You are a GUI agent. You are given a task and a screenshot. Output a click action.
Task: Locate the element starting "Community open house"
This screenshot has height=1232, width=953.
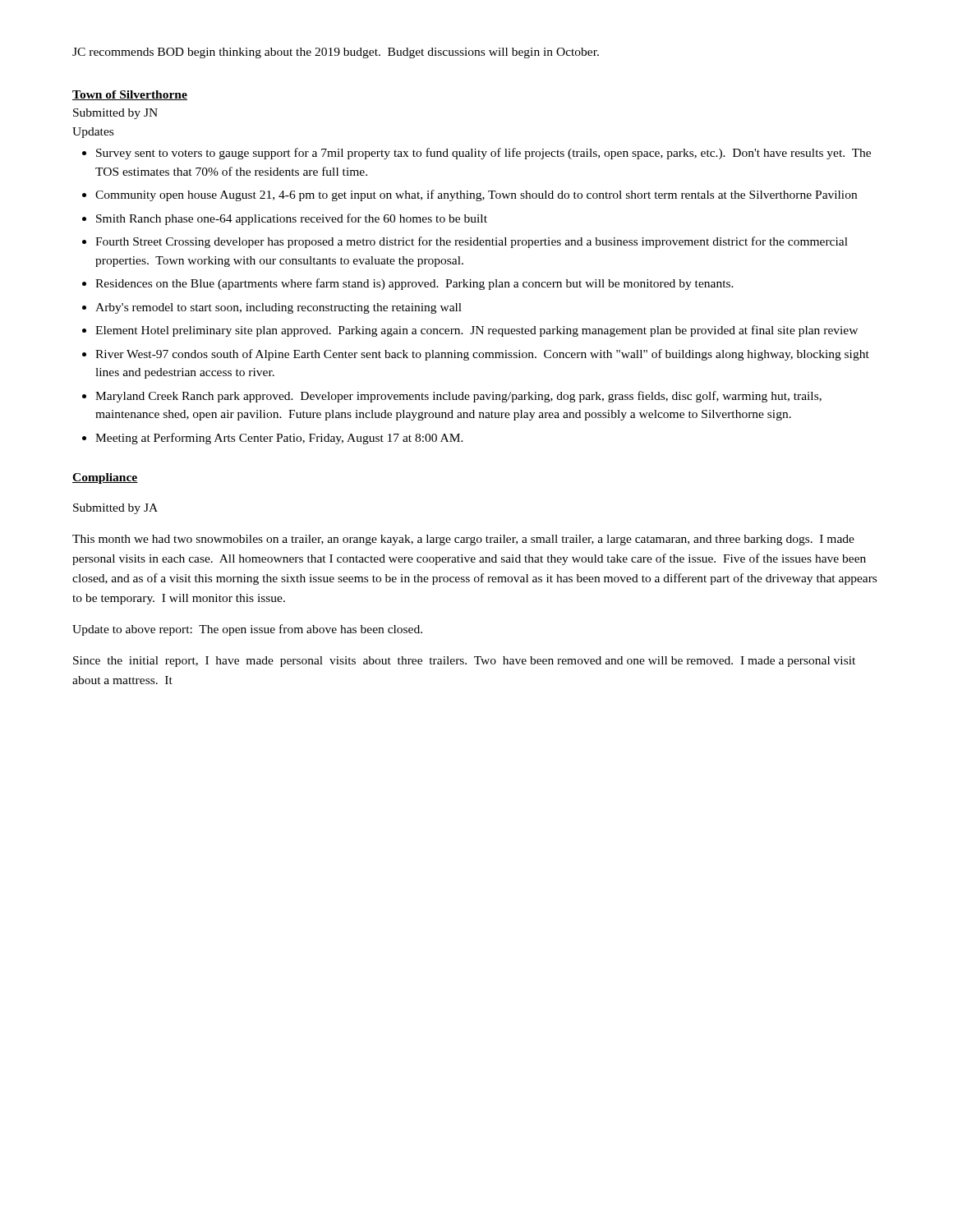point(476,195)
